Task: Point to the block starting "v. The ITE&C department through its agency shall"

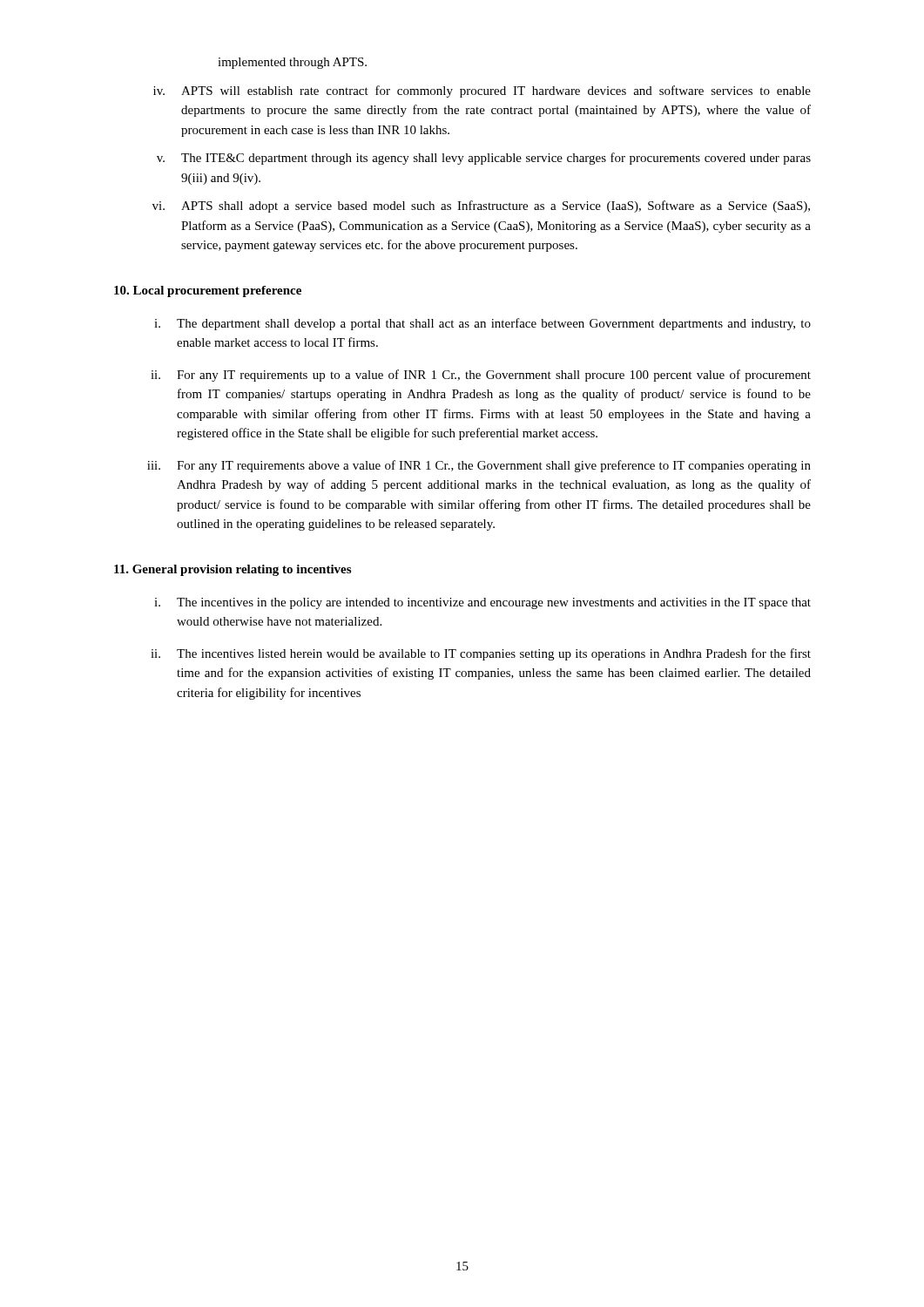Action: pyautogui.click(x=462, y=168)
